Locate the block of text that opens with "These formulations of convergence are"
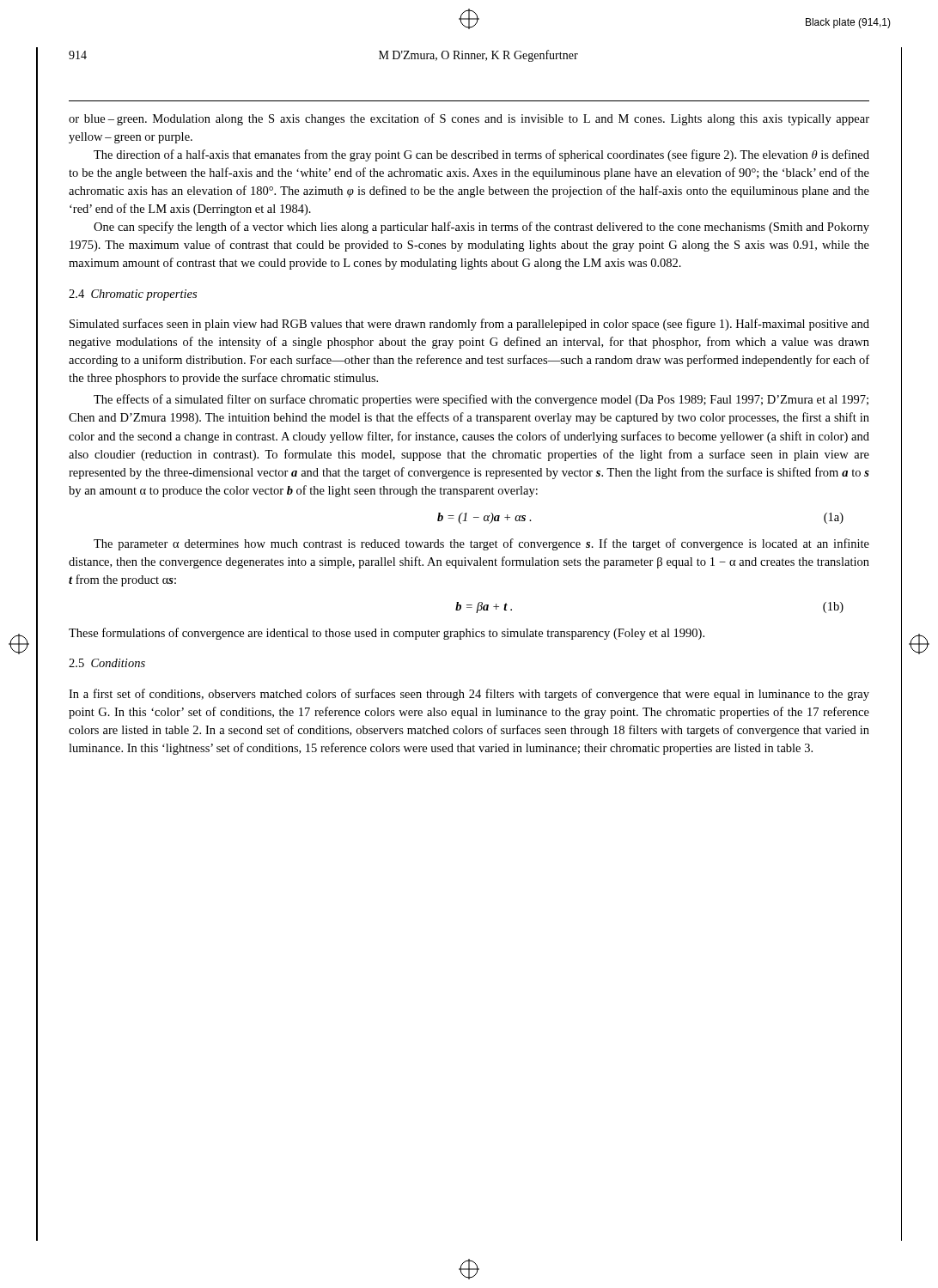 (x=469, y=633)
